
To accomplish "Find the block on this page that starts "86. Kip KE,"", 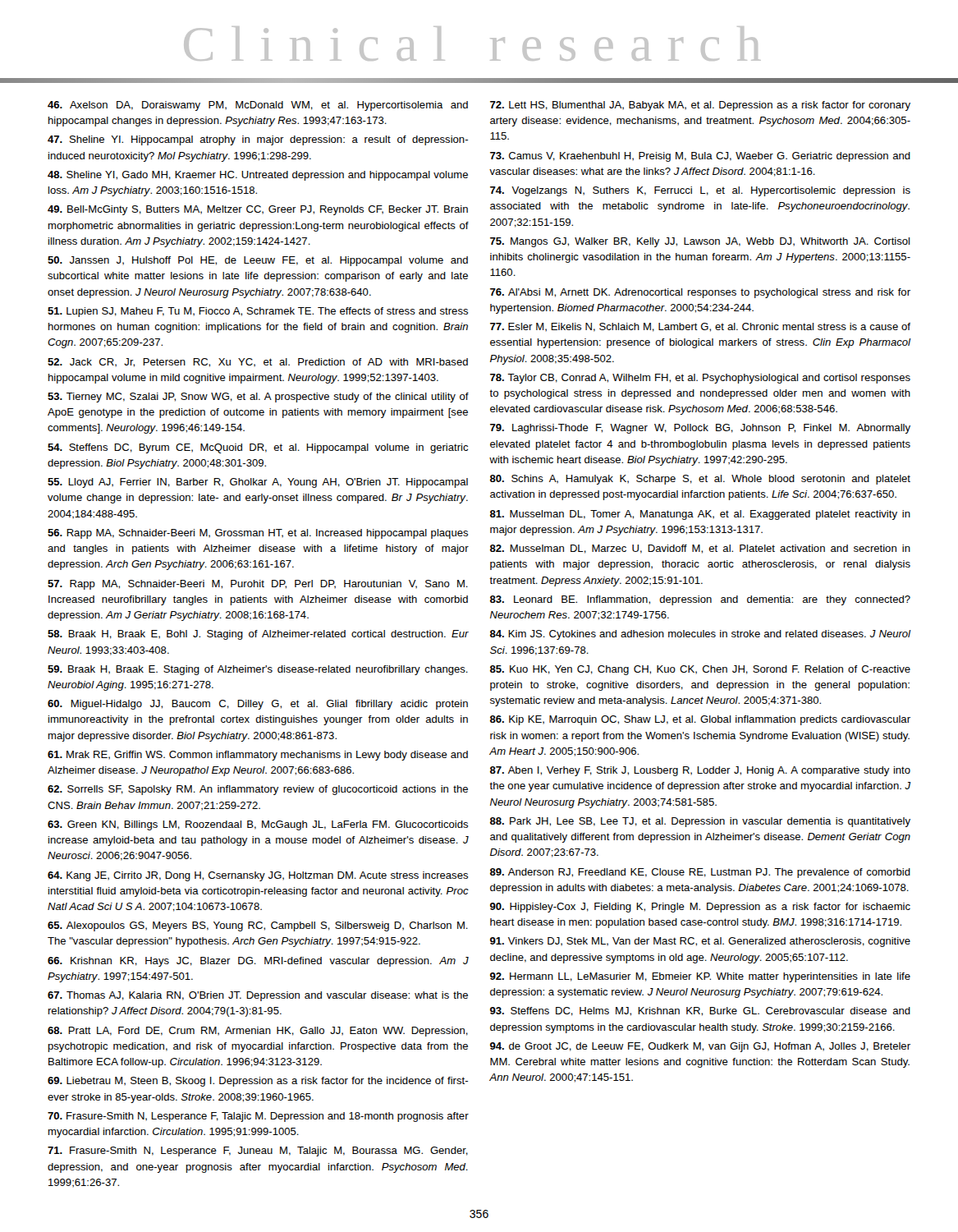I will [x=700, y=735].
